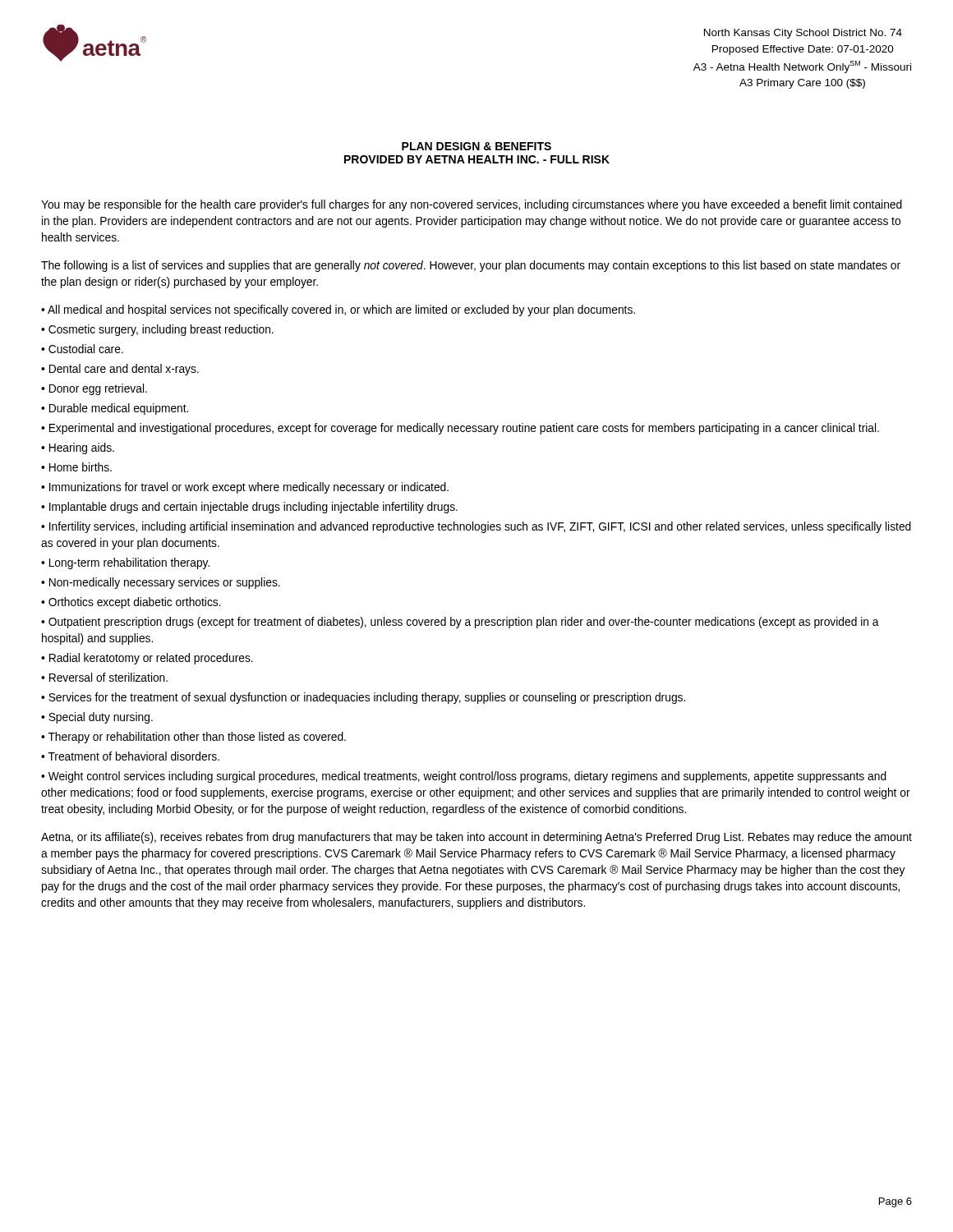Click where it says "• Durable medical equipment."

click(x=115, y=409)
